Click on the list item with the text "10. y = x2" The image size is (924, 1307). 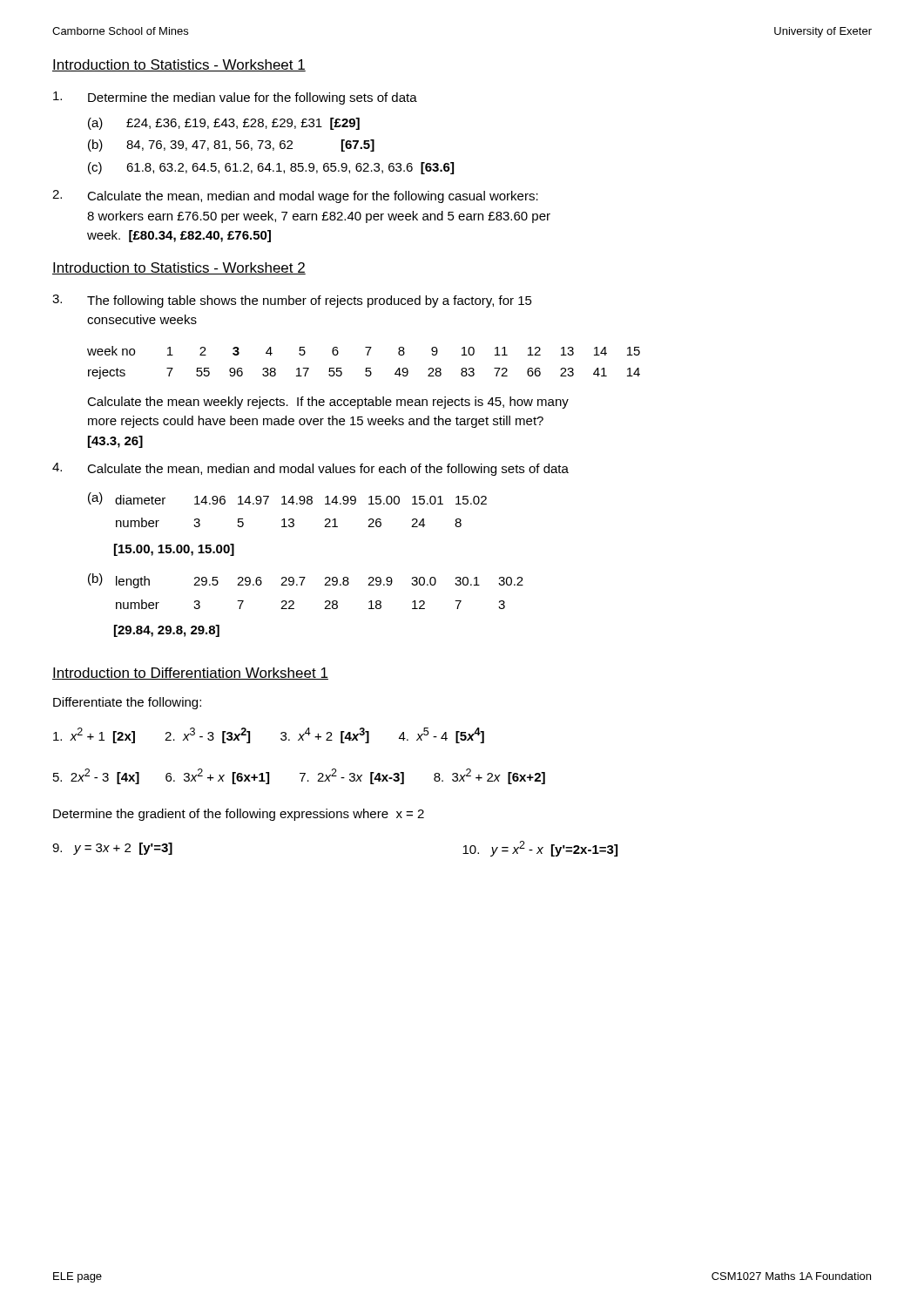540,847
